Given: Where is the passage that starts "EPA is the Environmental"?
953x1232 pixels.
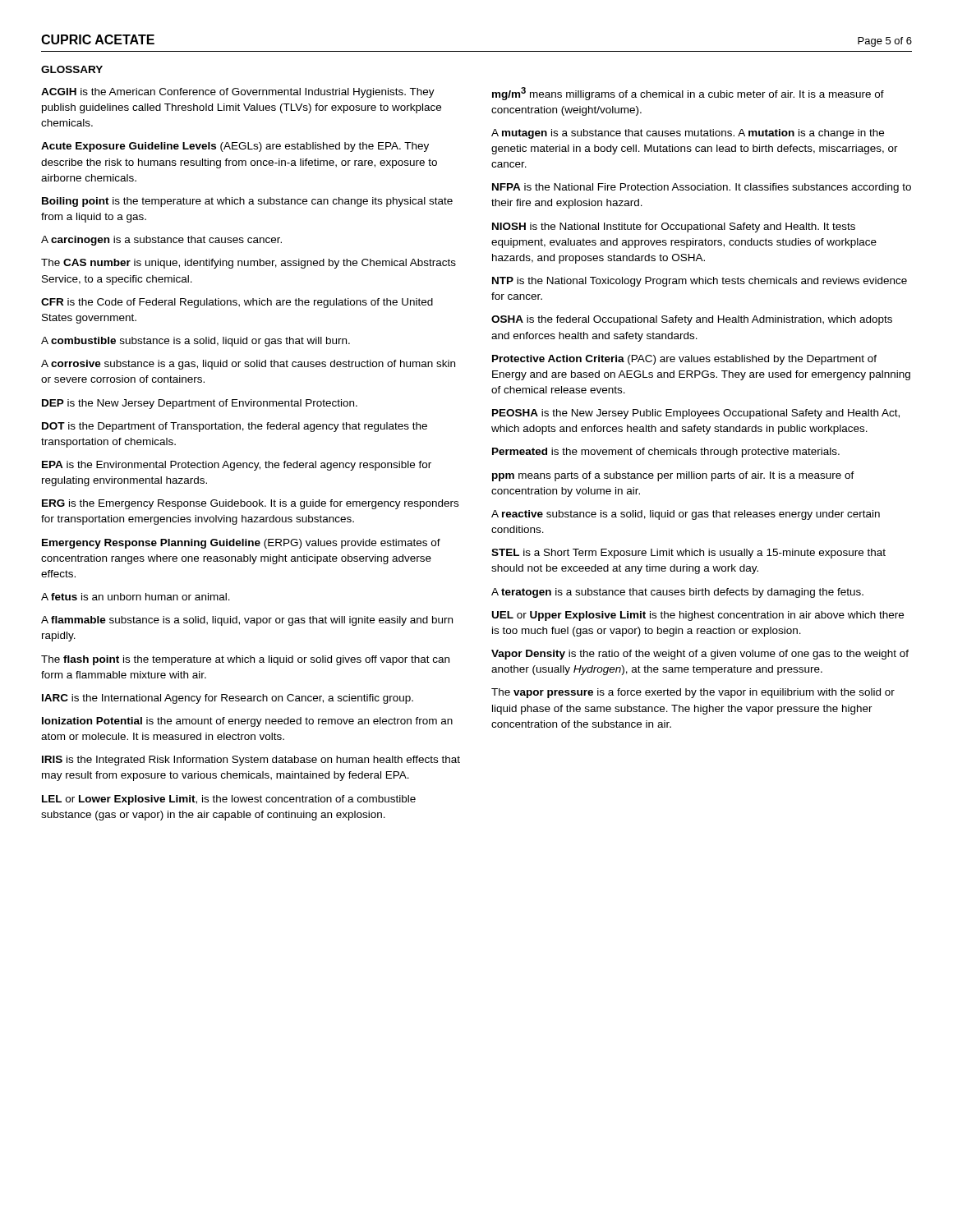Looking at the screenshot, I should point(251,472).
